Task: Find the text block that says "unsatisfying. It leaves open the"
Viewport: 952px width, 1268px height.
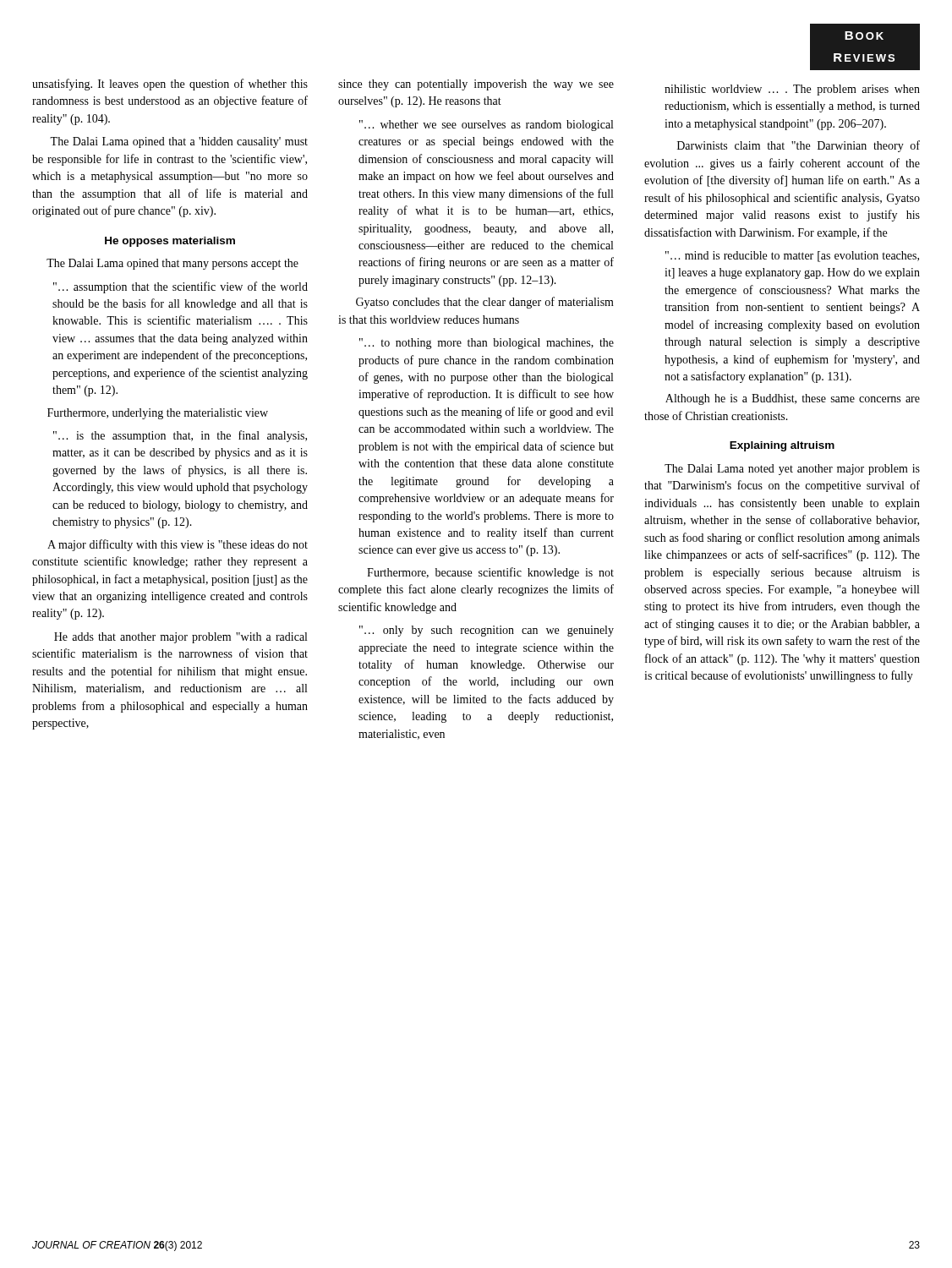Action: pyautogui.click(x=170, y=101)
